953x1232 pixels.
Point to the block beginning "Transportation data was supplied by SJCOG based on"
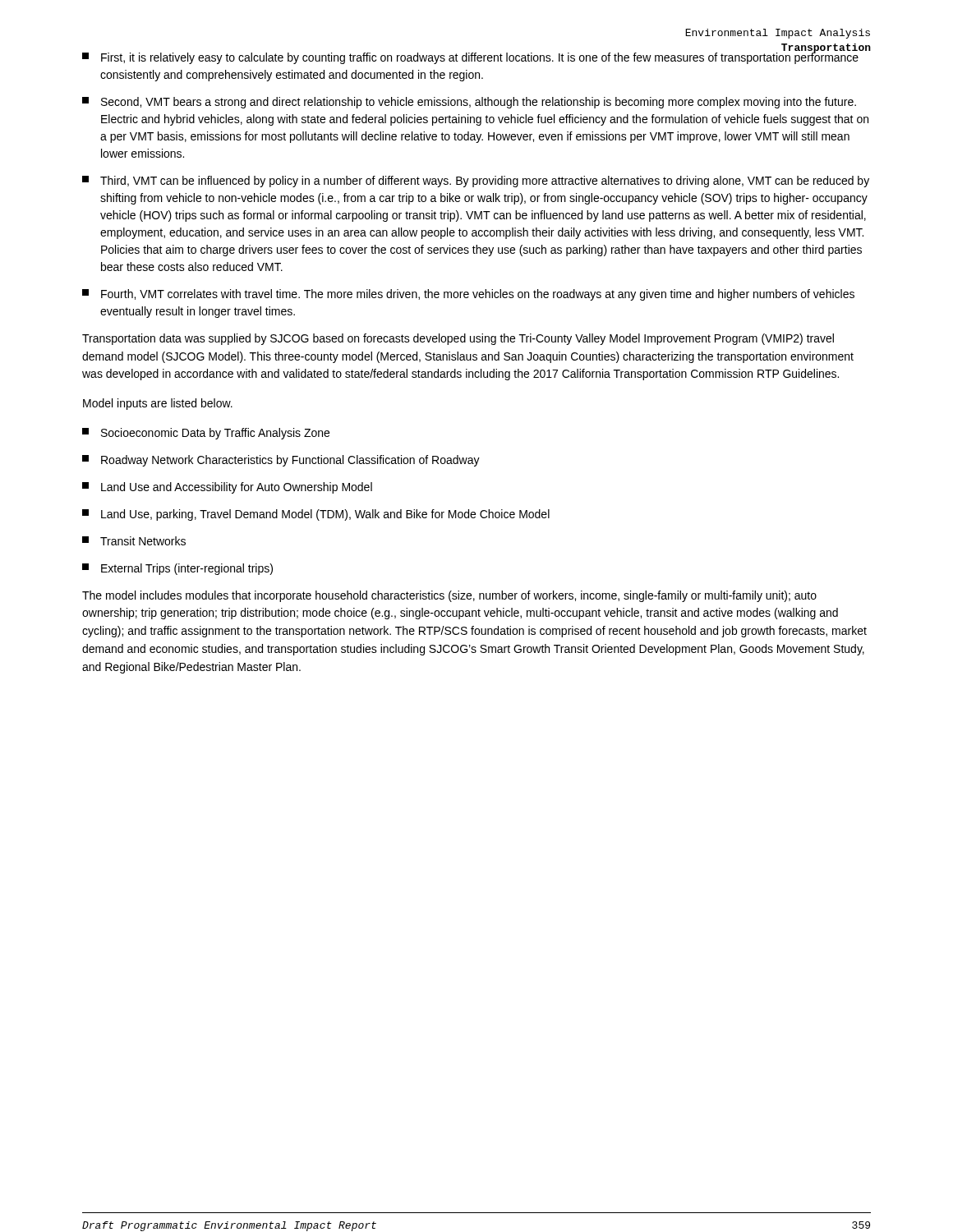[x=468, y=356]
